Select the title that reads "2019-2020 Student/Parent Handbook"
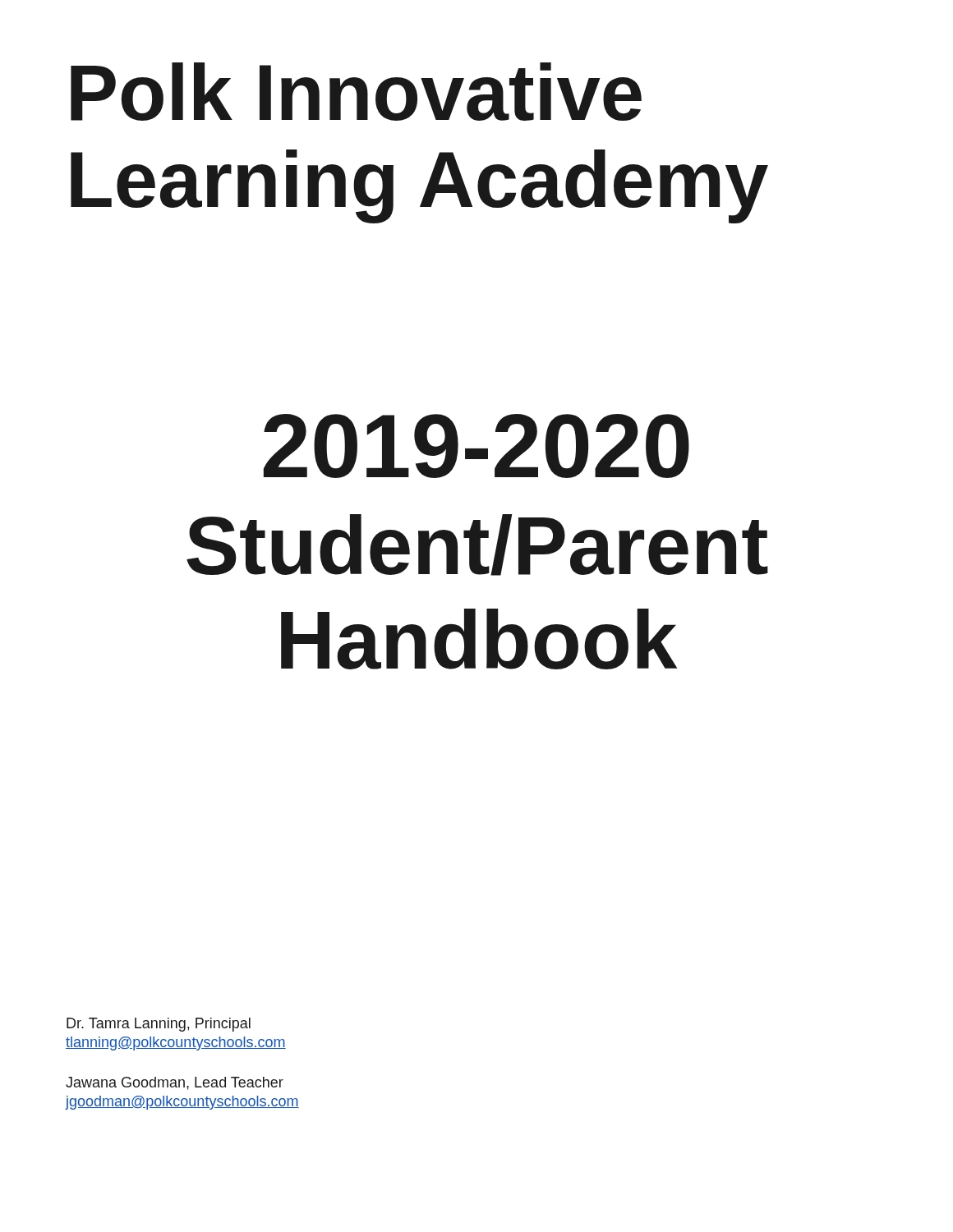This screenshot has height=1232, width=953. tap(476, 541)
